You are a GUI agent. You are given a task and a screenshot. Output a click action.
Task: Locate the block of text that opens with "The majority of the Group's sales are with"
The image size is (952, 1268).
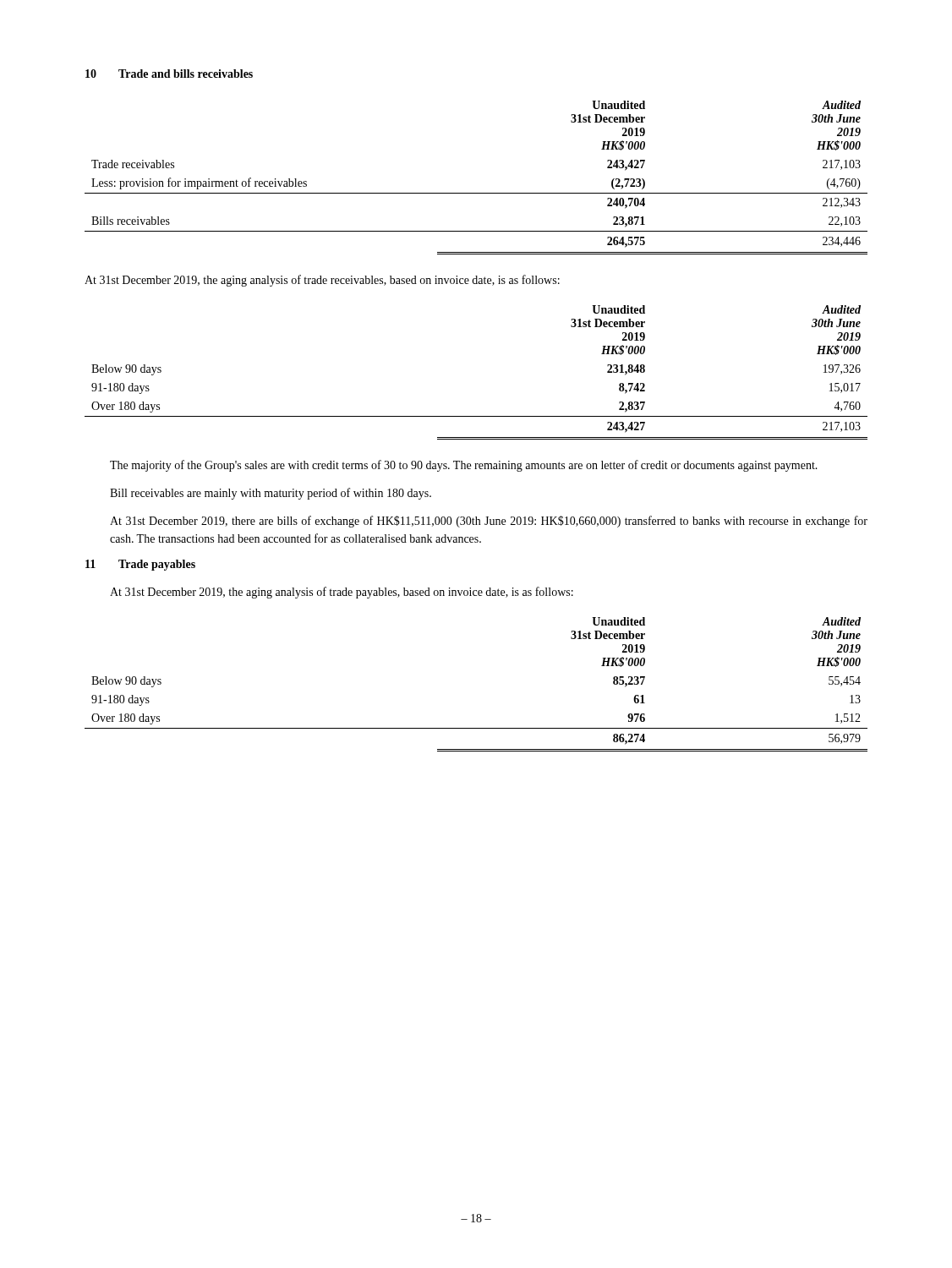[464, 465]
